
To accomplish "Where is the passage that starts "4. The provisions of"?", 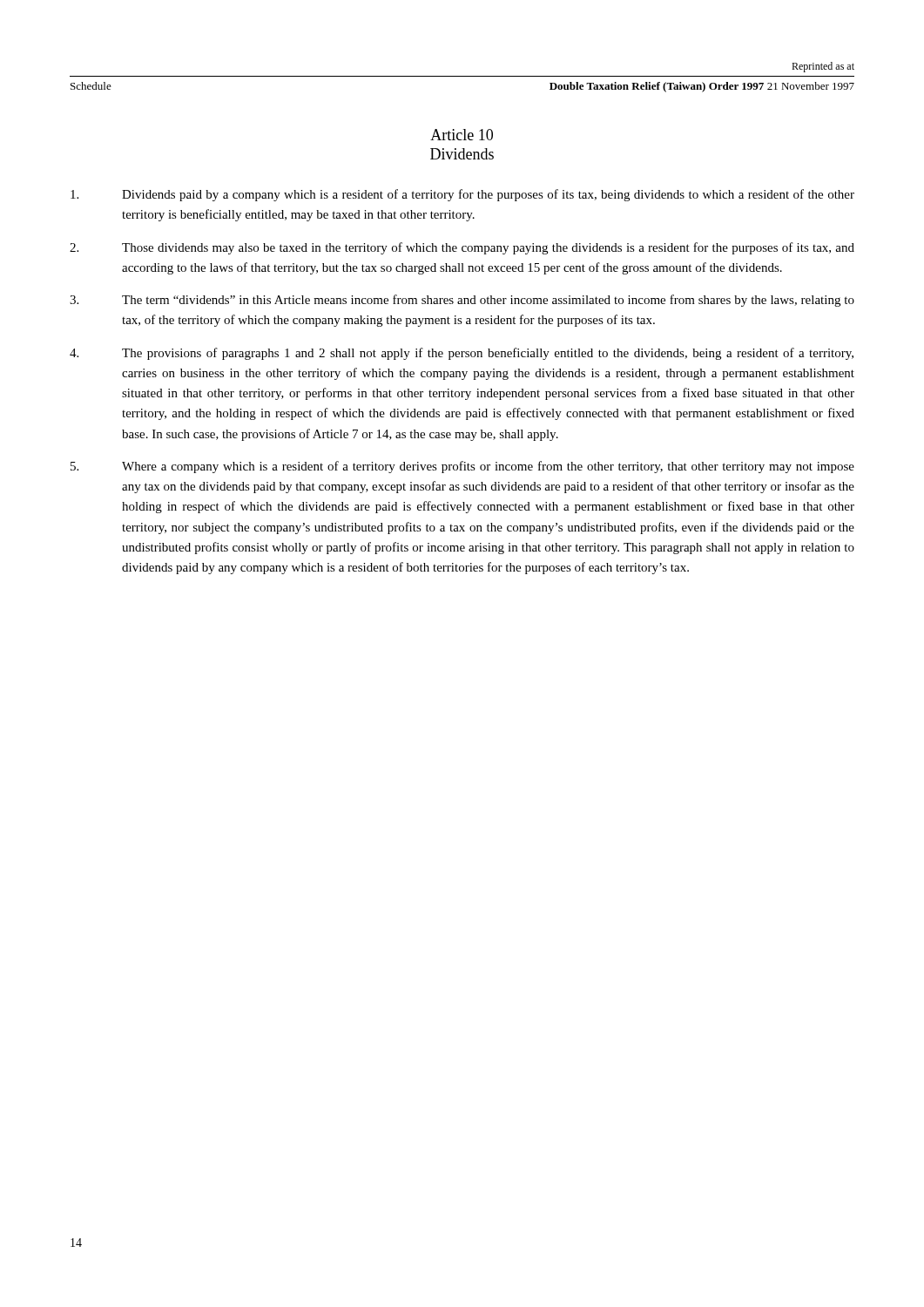I will click(462, 393).
